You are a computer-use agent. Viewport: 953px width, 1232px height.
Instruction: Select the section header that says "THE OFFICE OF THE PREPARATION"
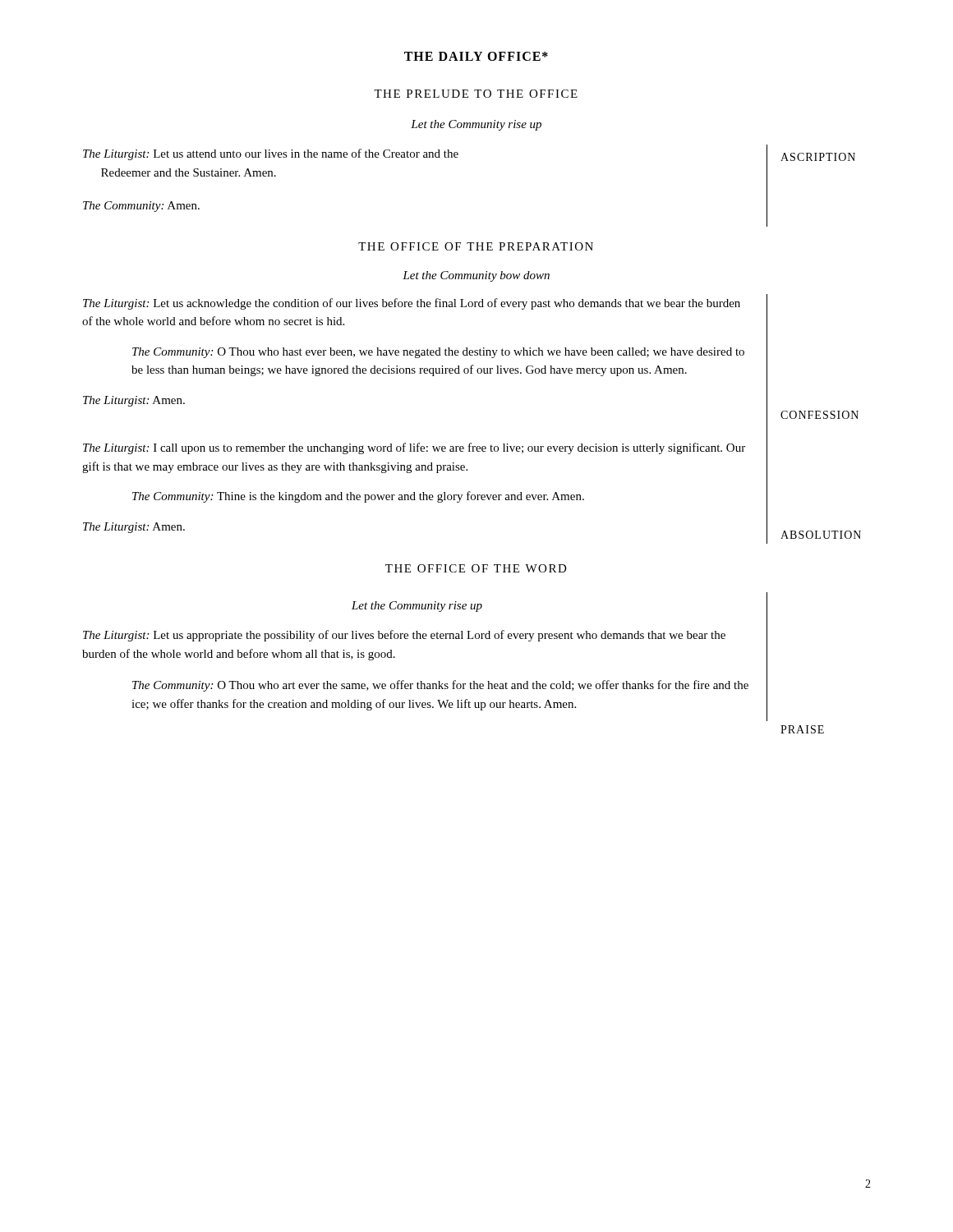point(476,246)
